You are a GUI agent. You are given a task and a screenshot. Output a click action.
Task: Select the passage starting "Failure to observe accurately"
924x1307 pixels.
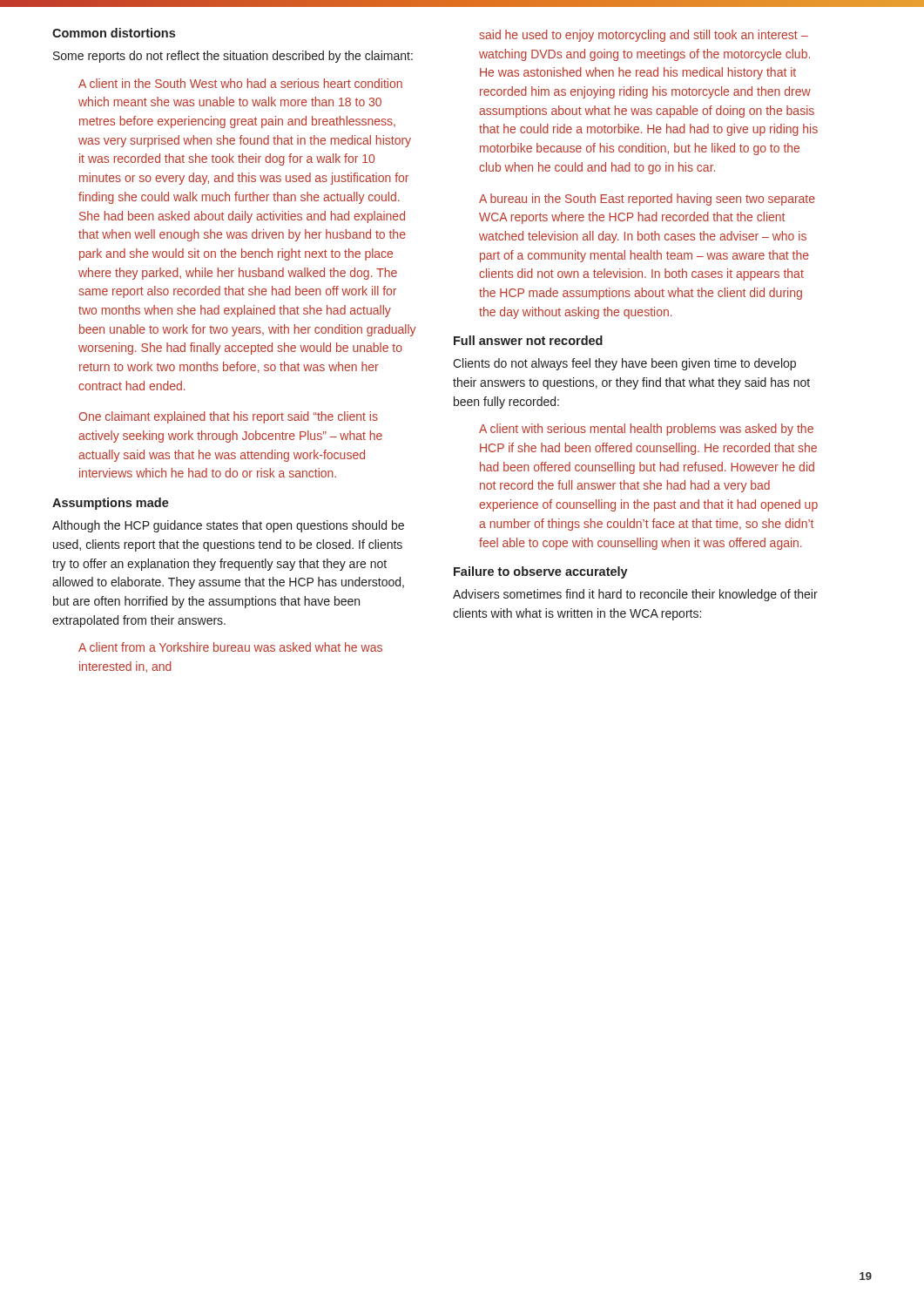pos(540,572)
